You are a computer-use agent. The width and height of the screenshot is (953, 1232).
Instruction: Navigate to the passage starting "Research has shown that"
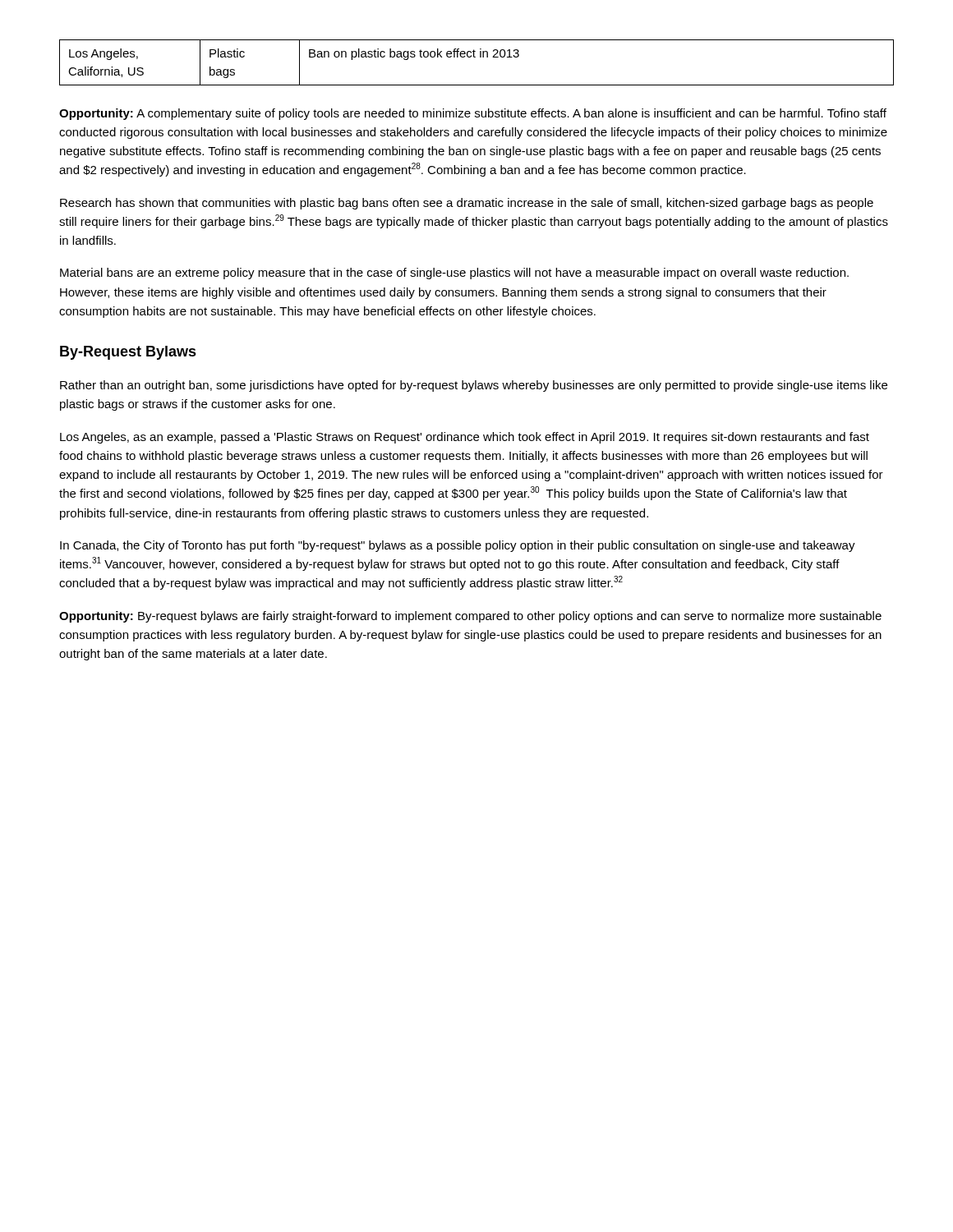(474, 221)
